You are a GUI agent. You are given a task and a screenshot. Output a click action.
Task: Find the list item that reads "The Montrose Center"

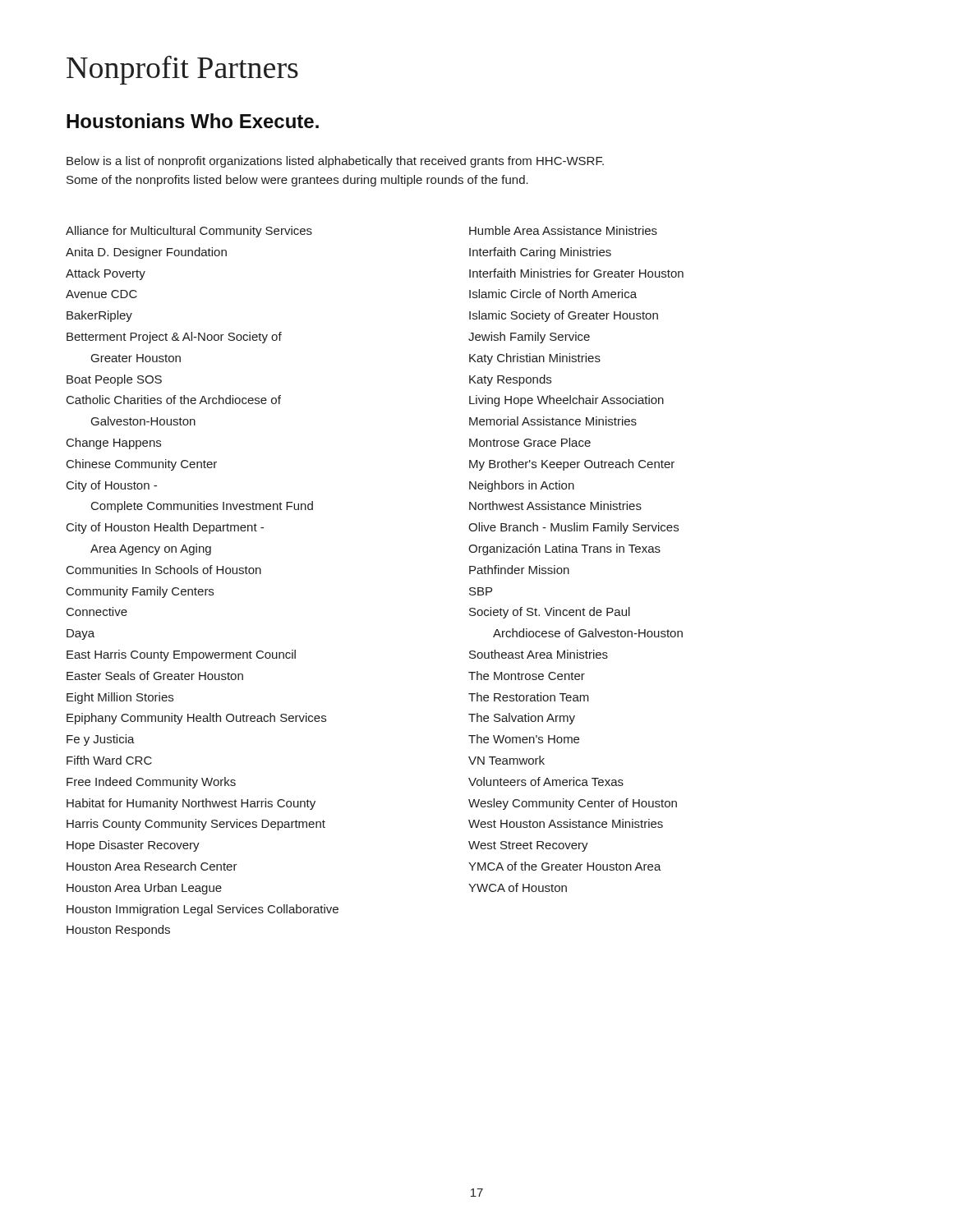tap(527, 676)
